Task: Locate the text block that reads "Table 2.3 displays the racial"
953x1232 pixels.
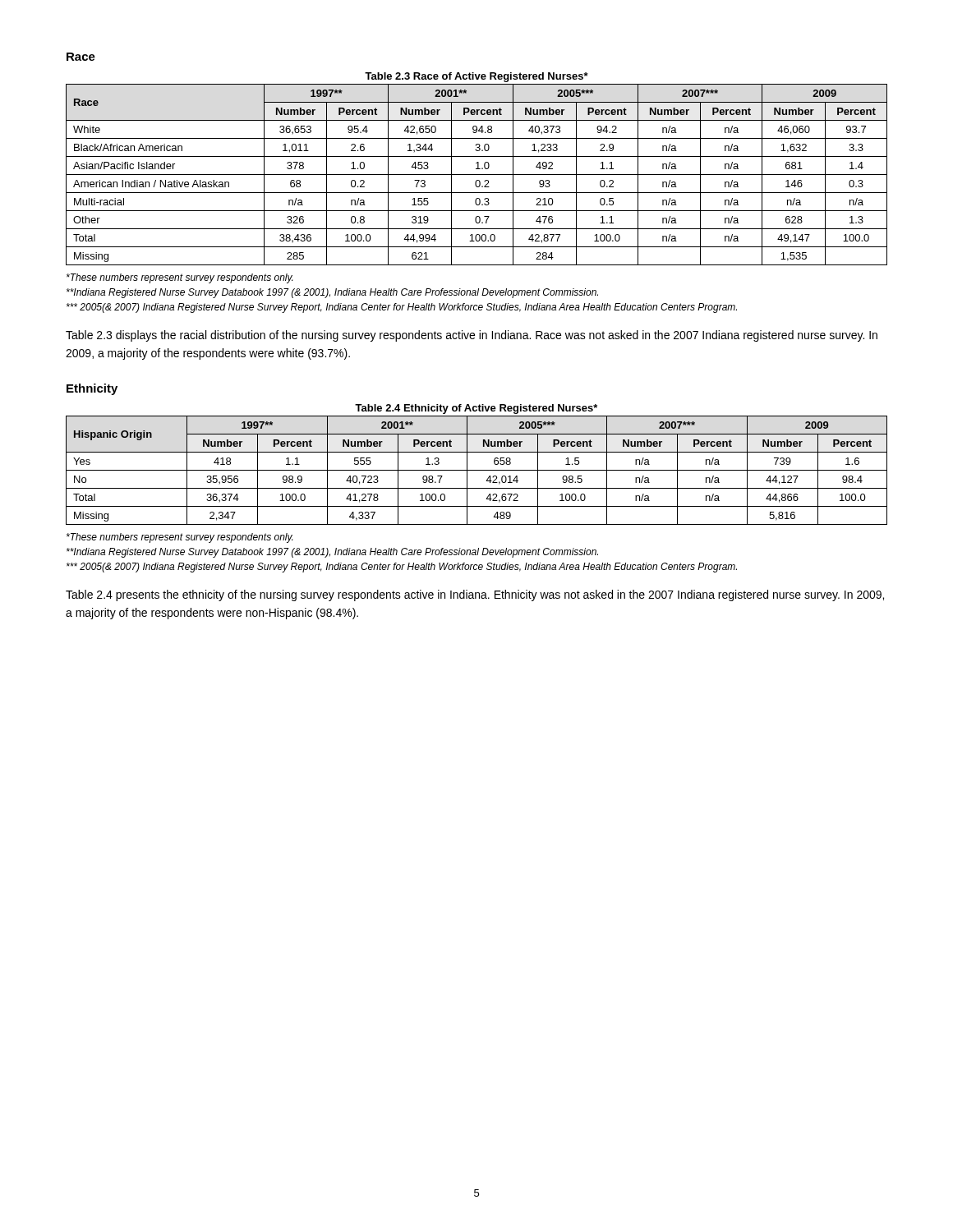Action: coord(472,344)
